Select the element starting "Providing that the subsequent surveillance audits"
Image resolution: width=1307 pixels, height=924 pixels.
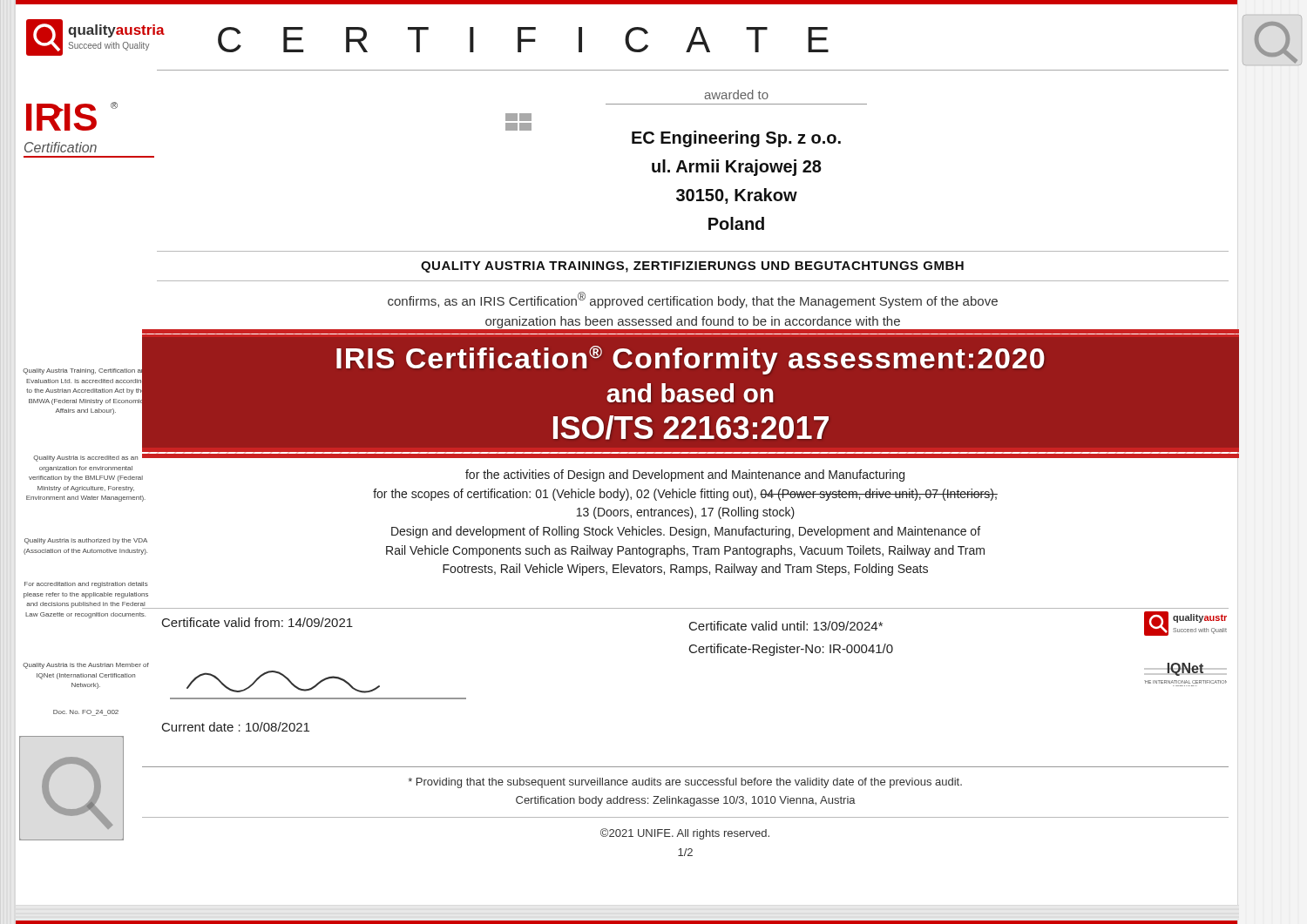pos(685,791)
